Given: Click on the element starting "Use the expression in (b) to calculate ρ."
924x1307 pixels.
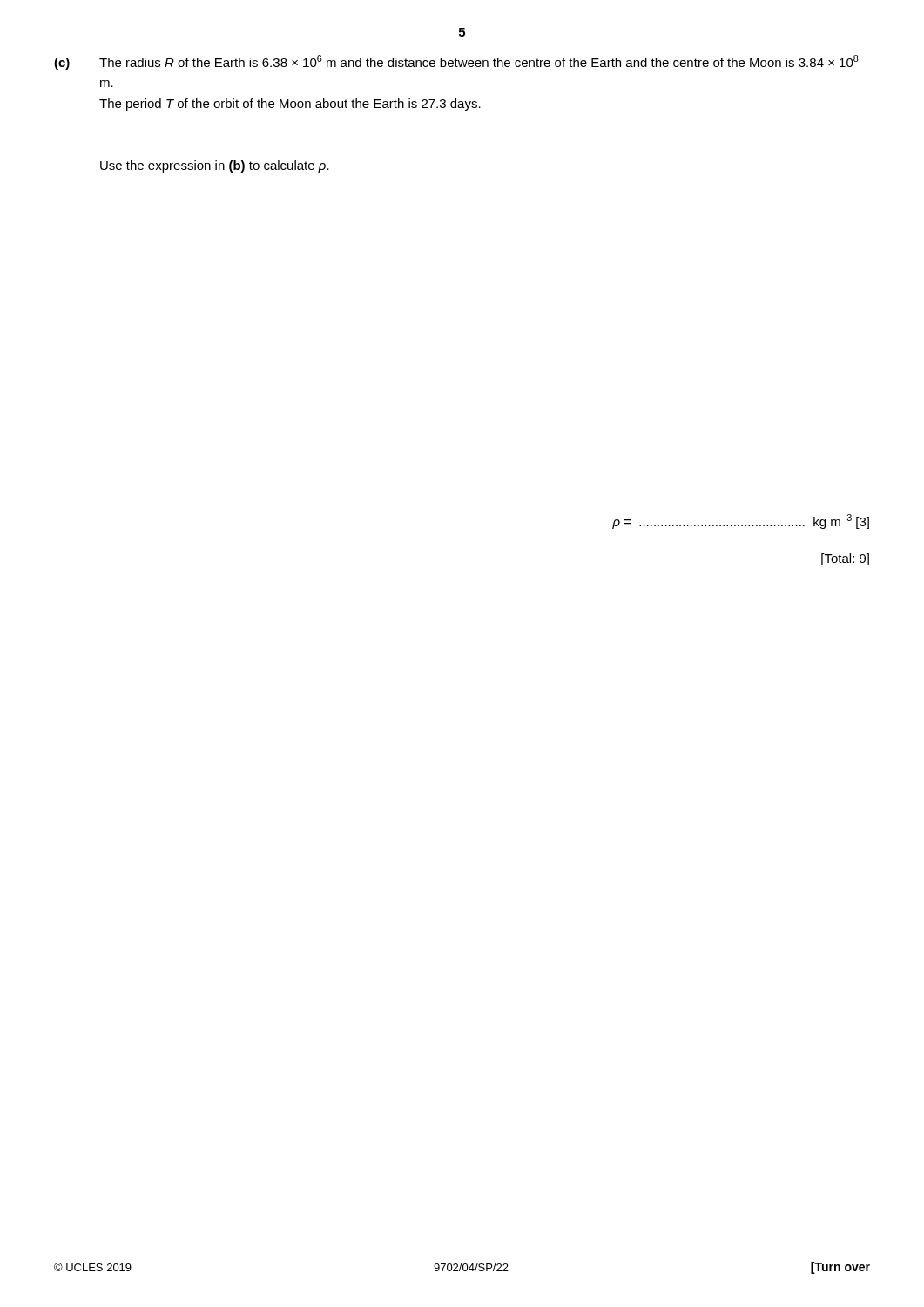Looking at the screenshot, I should point(214,165).
